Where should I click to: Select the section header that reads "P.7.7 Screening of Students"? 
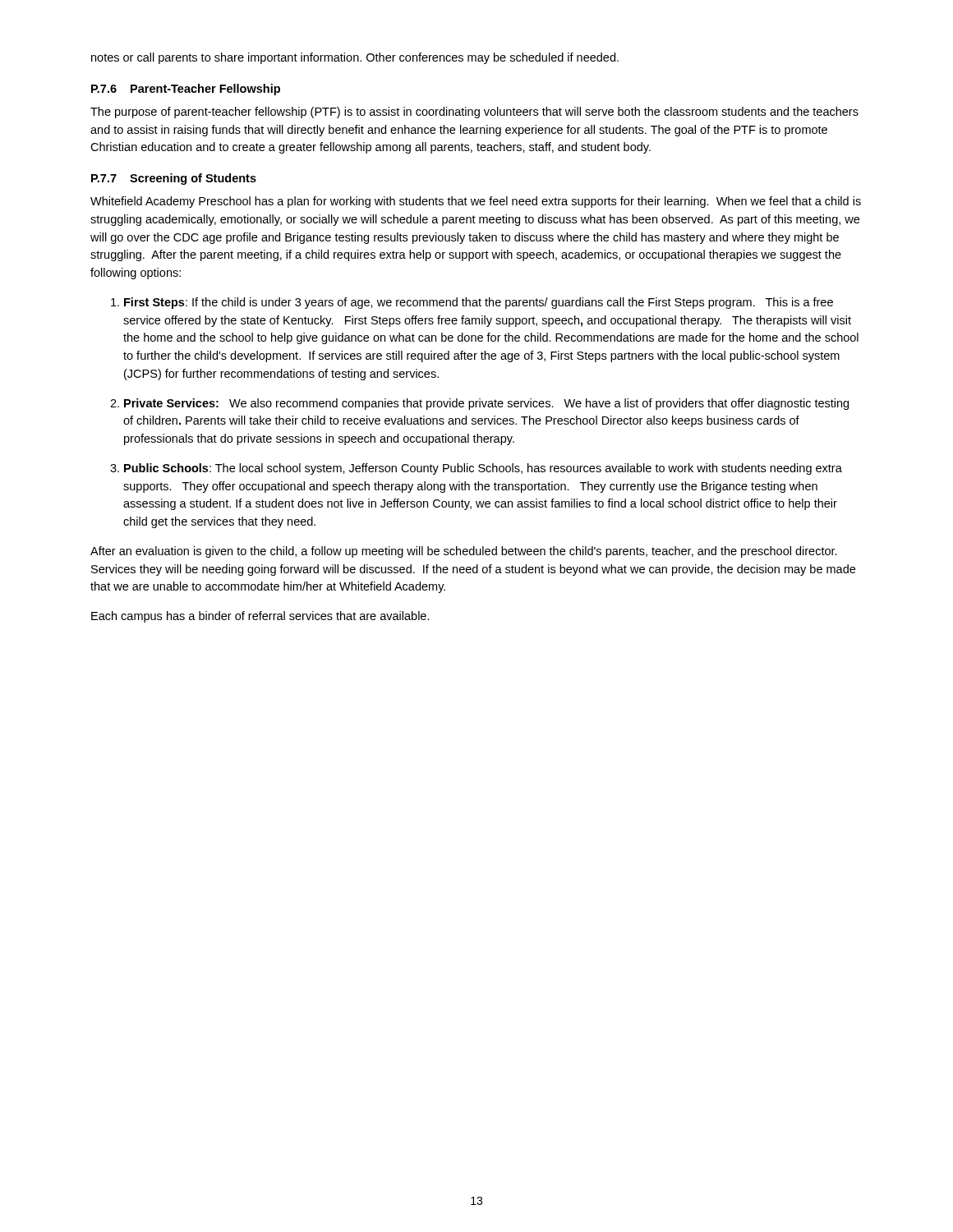coord(173,178)
